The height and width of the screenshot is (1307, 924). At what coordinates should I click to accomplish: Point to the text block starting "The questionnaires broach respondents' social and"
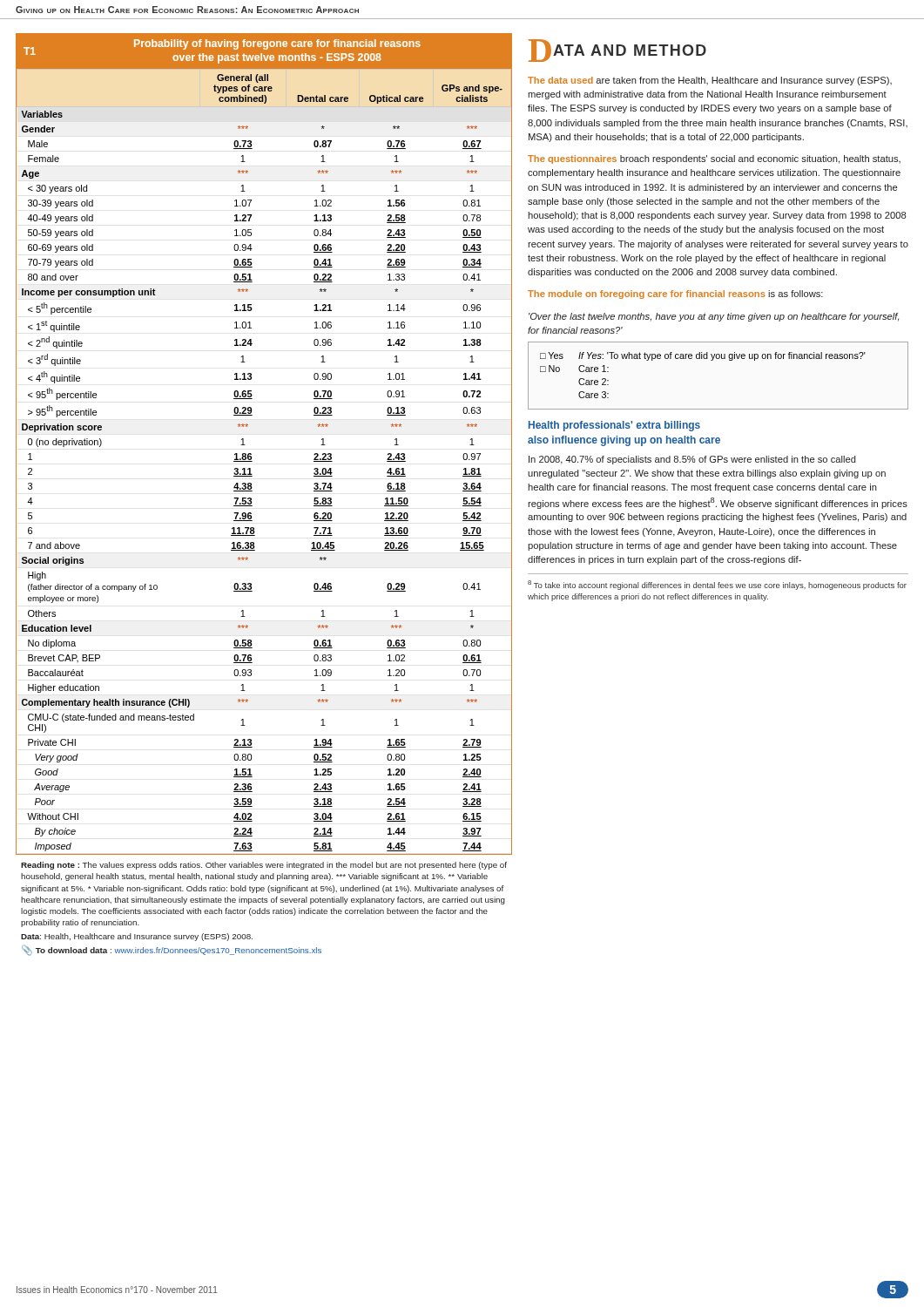(718, 215)
